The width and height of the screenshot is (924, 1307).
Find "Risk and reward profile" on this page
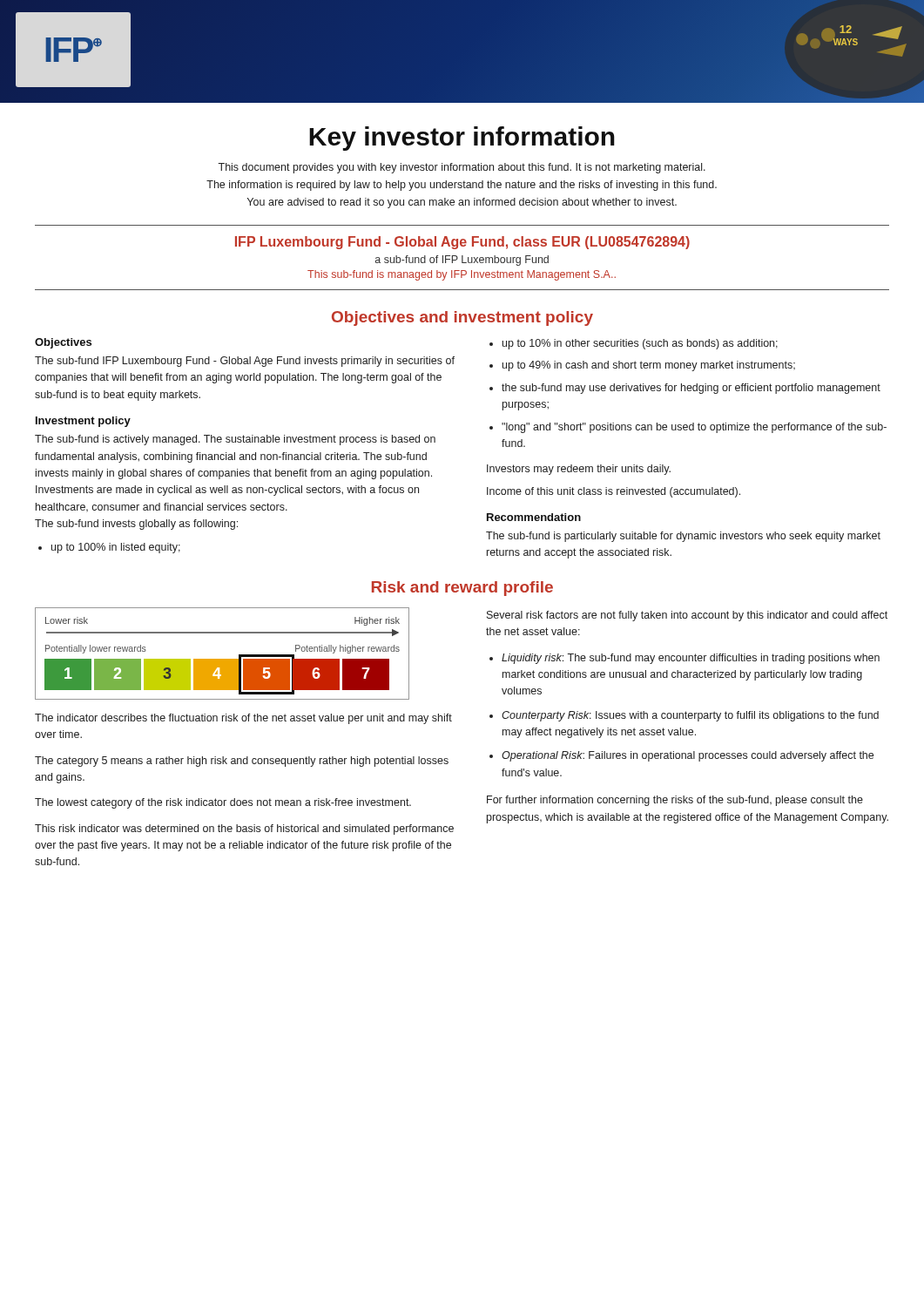coord(462,587)
